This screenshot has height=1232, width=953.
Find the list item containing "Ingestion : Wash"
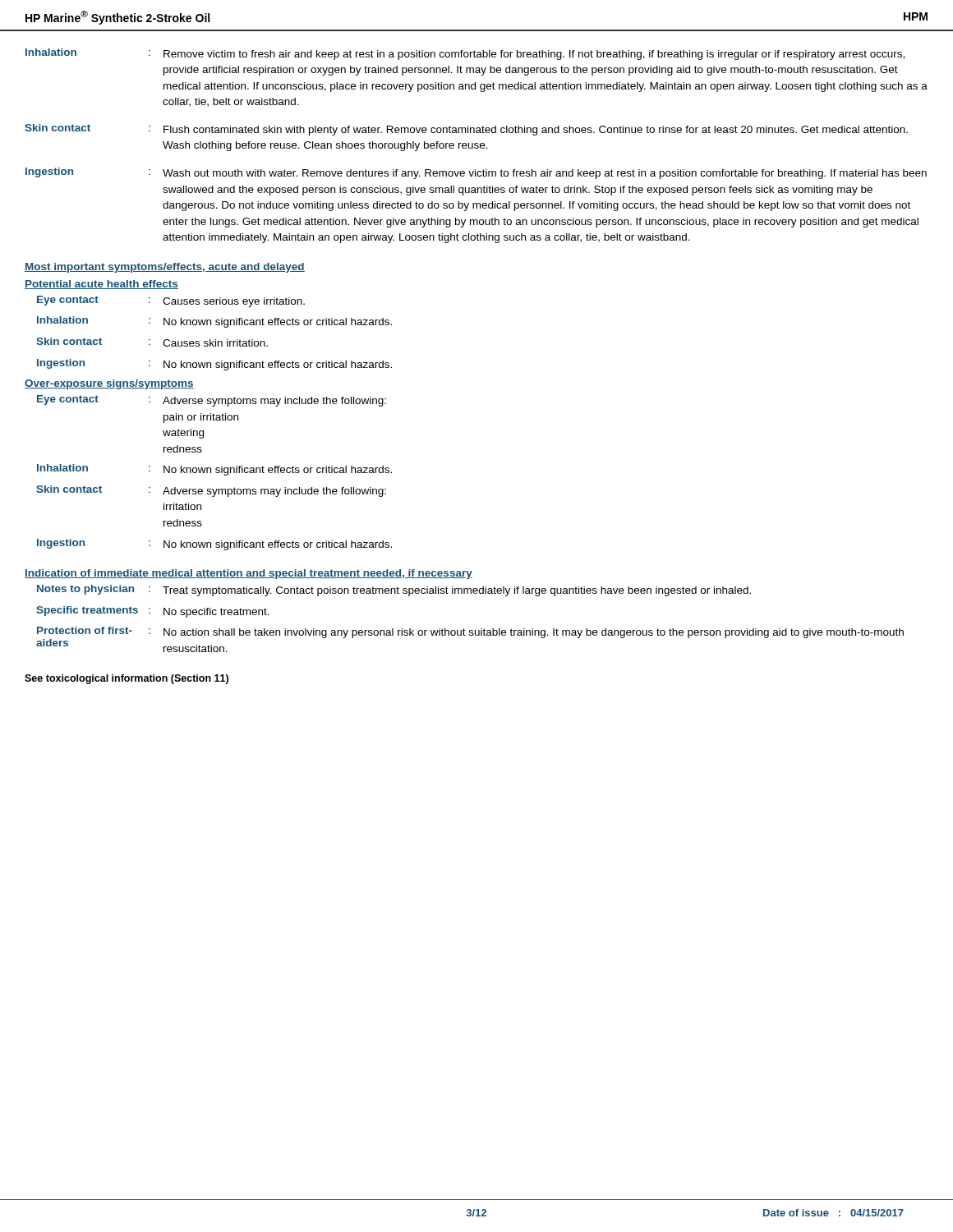476,205
